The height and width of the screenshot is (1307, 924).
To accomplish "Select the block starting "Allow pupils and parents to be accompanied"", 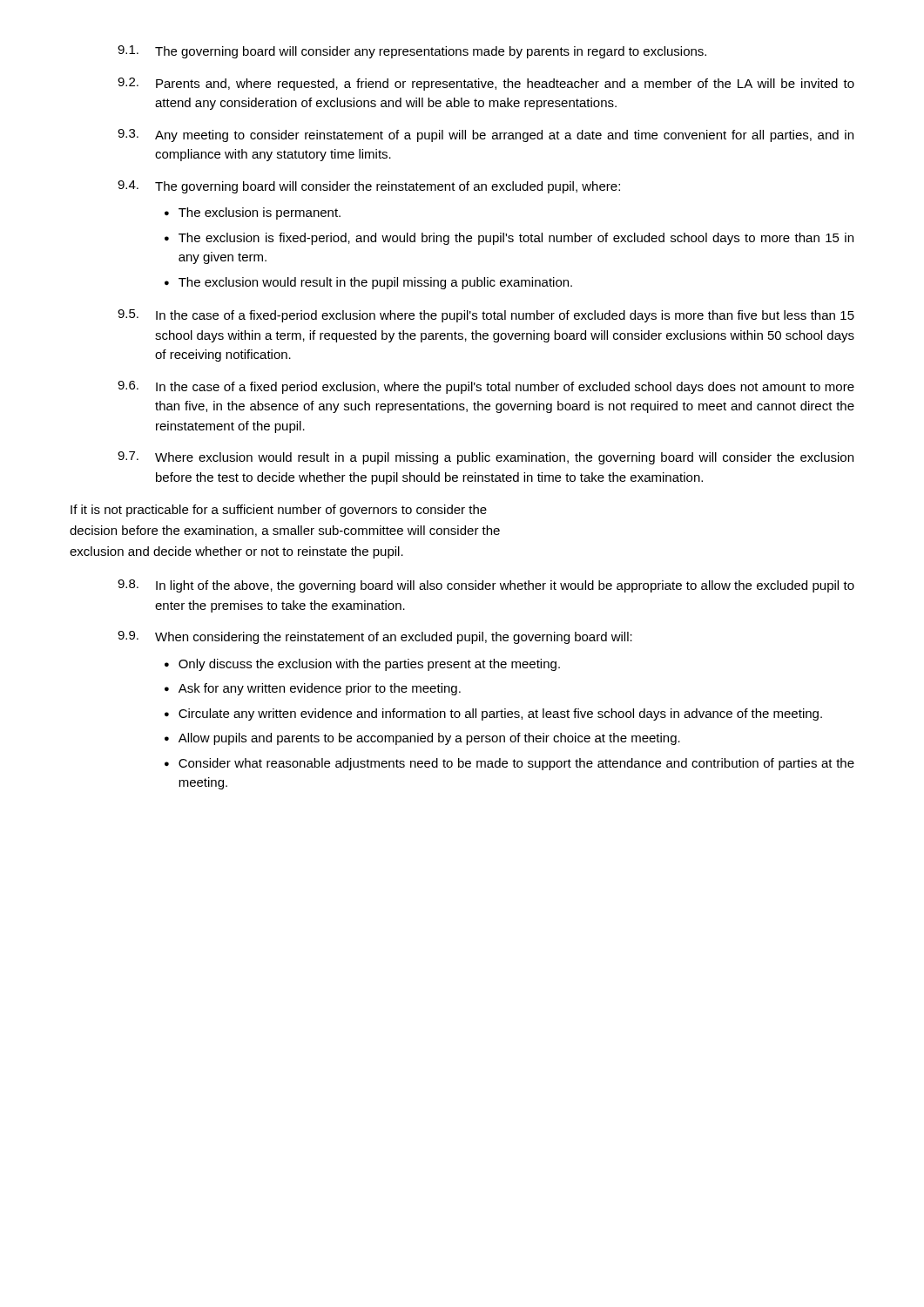I will click(429, 738).
